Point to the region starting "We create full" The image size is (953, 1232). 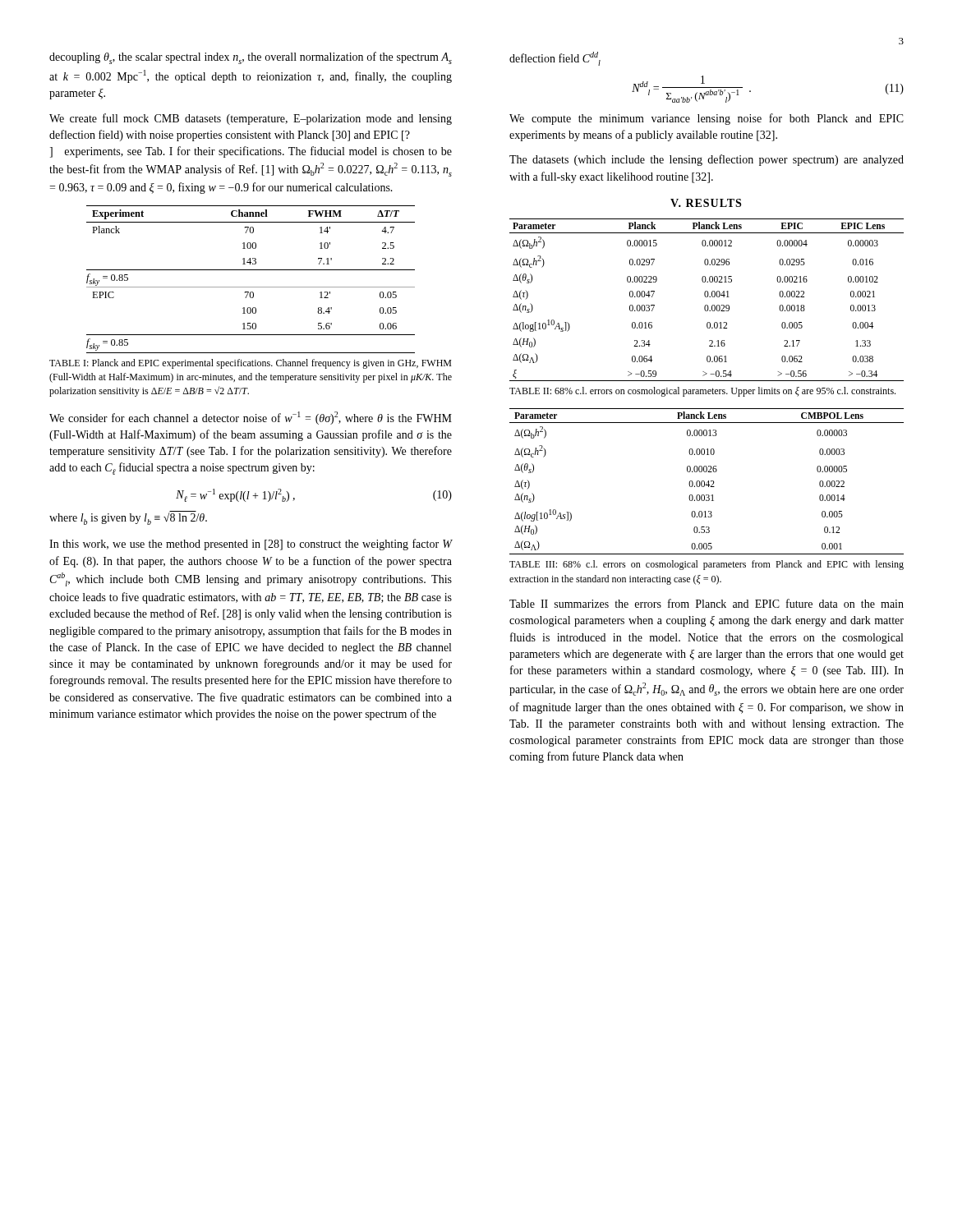point(251,154)
